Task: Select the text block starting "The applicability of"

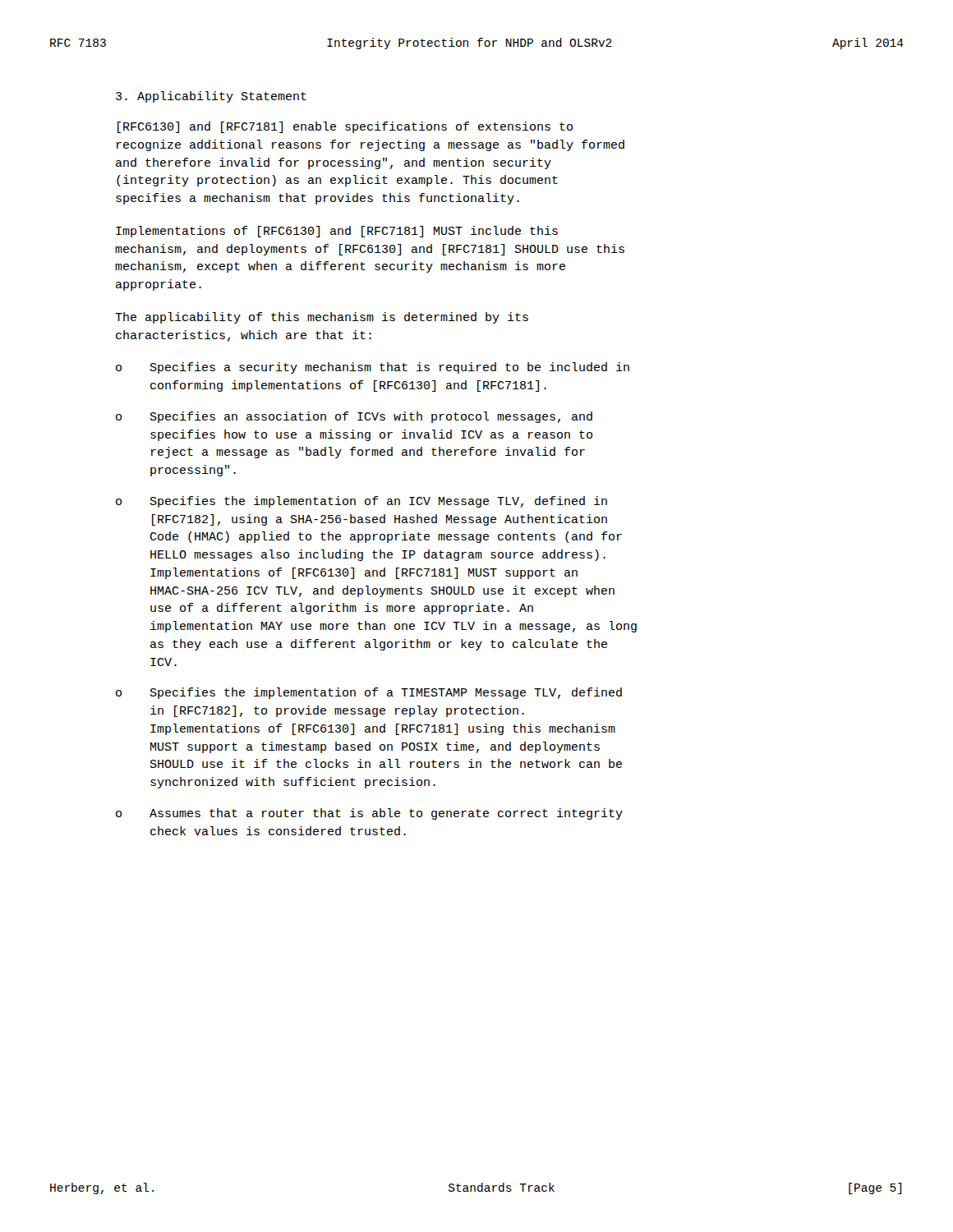Action: coord(322,327)
